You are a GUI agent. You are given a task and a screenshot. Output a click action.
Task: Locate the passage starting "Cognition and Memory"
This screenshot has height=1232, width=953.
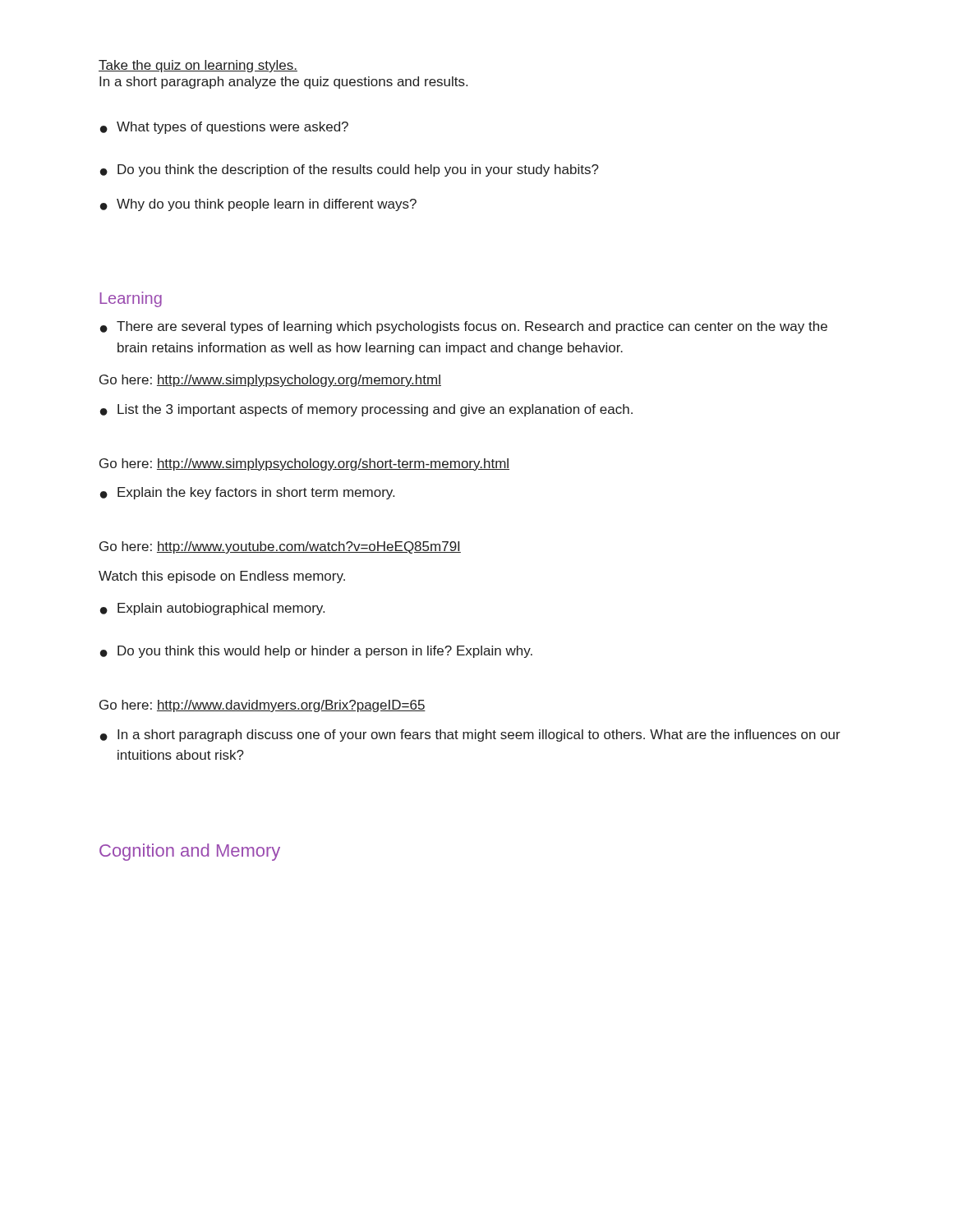(x=190, y=850)
